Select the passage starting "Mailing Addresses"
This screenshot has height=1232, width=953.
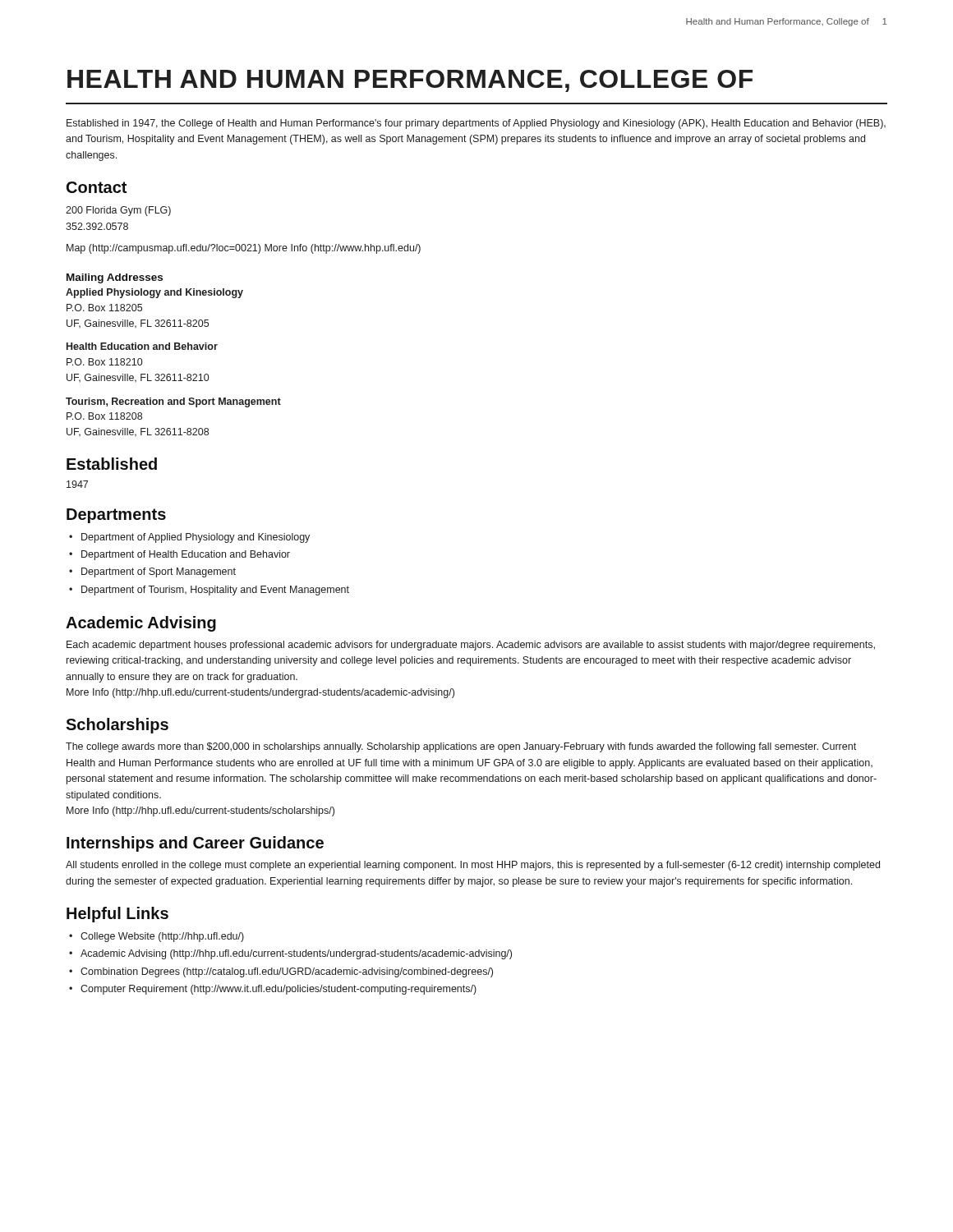pyautogui.click(x=115, y=278)
